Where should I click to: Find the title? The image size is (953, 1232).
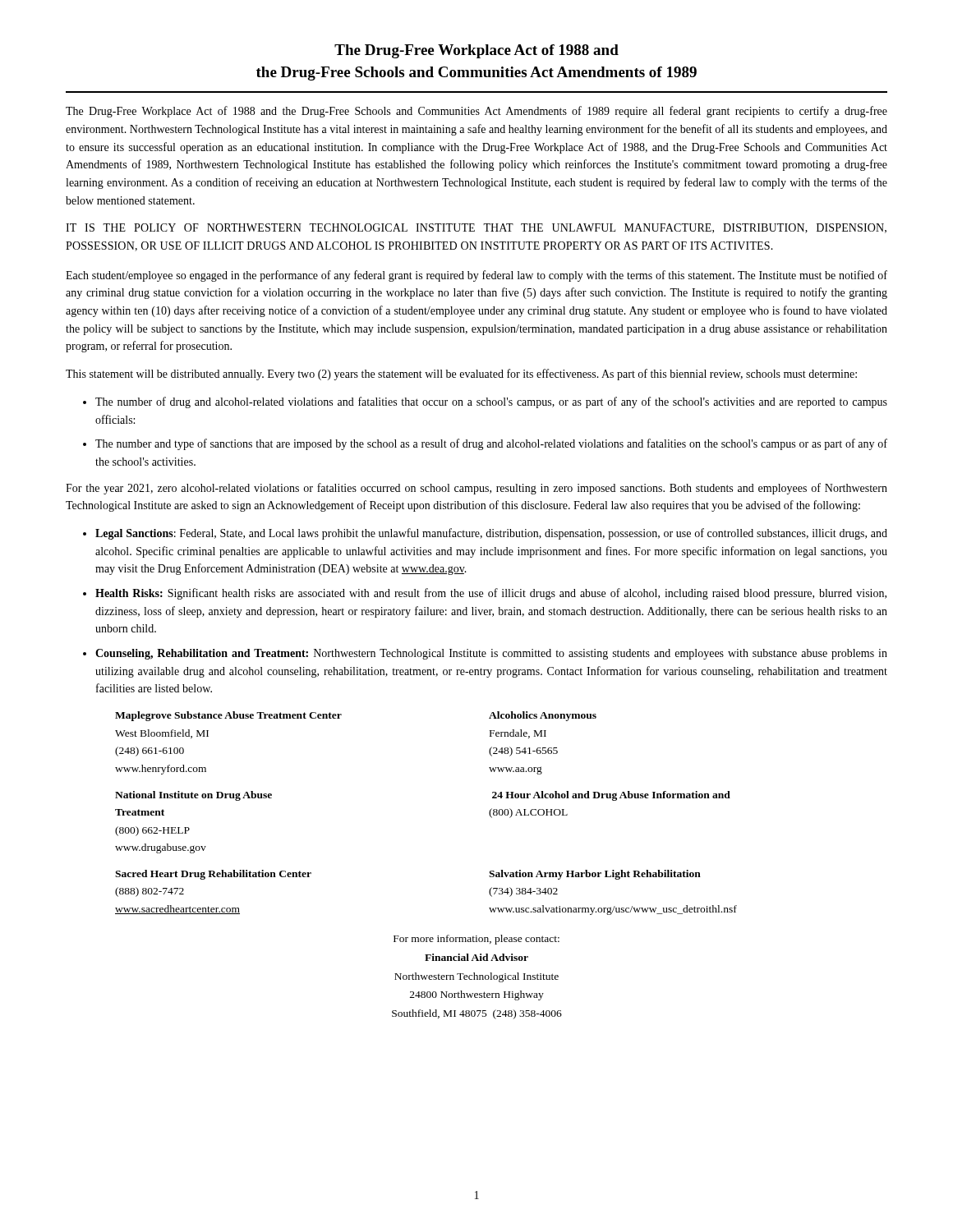point(476,61)
